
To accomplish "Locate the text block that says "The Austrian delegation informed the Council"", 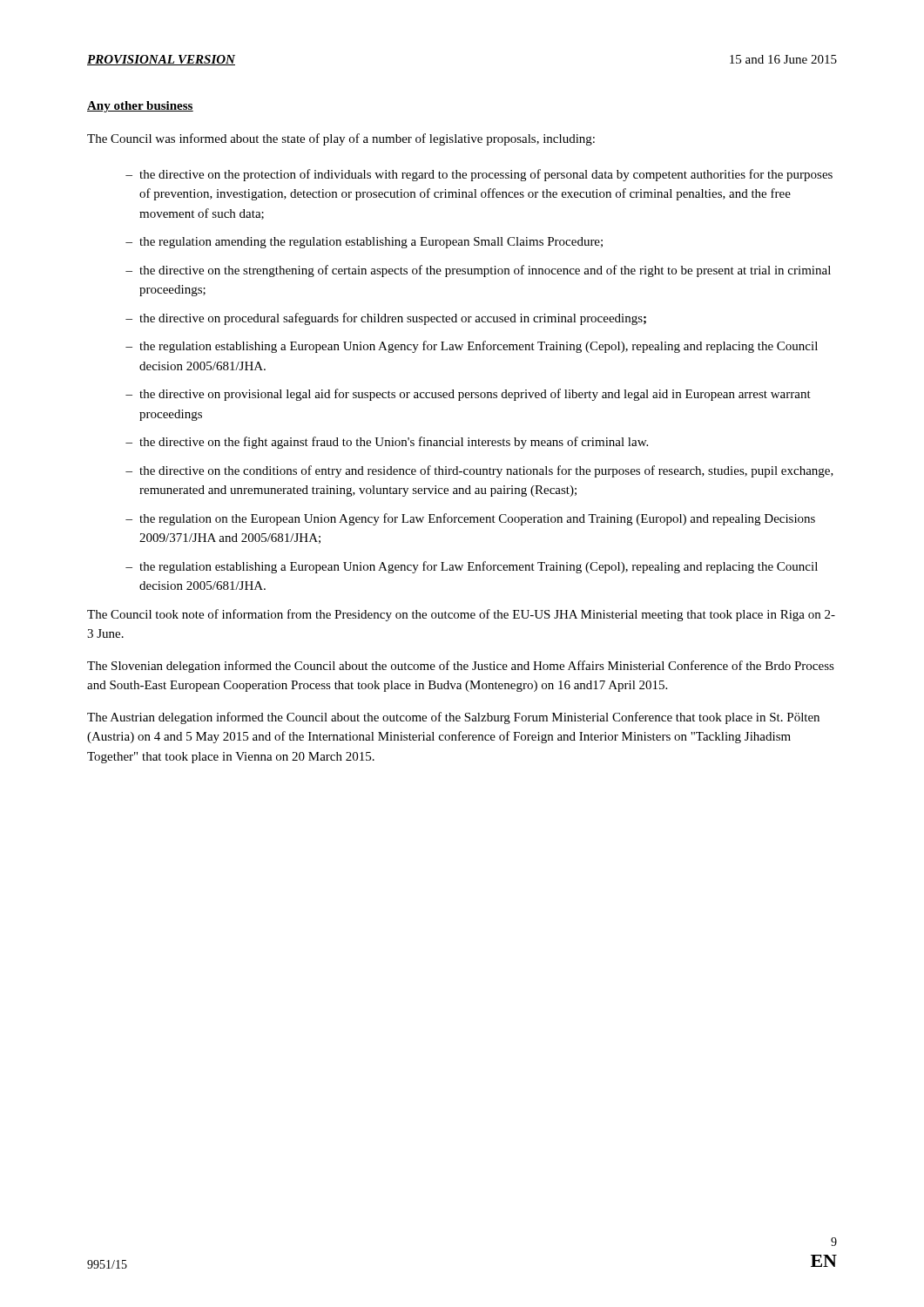I will click(454, 736).
